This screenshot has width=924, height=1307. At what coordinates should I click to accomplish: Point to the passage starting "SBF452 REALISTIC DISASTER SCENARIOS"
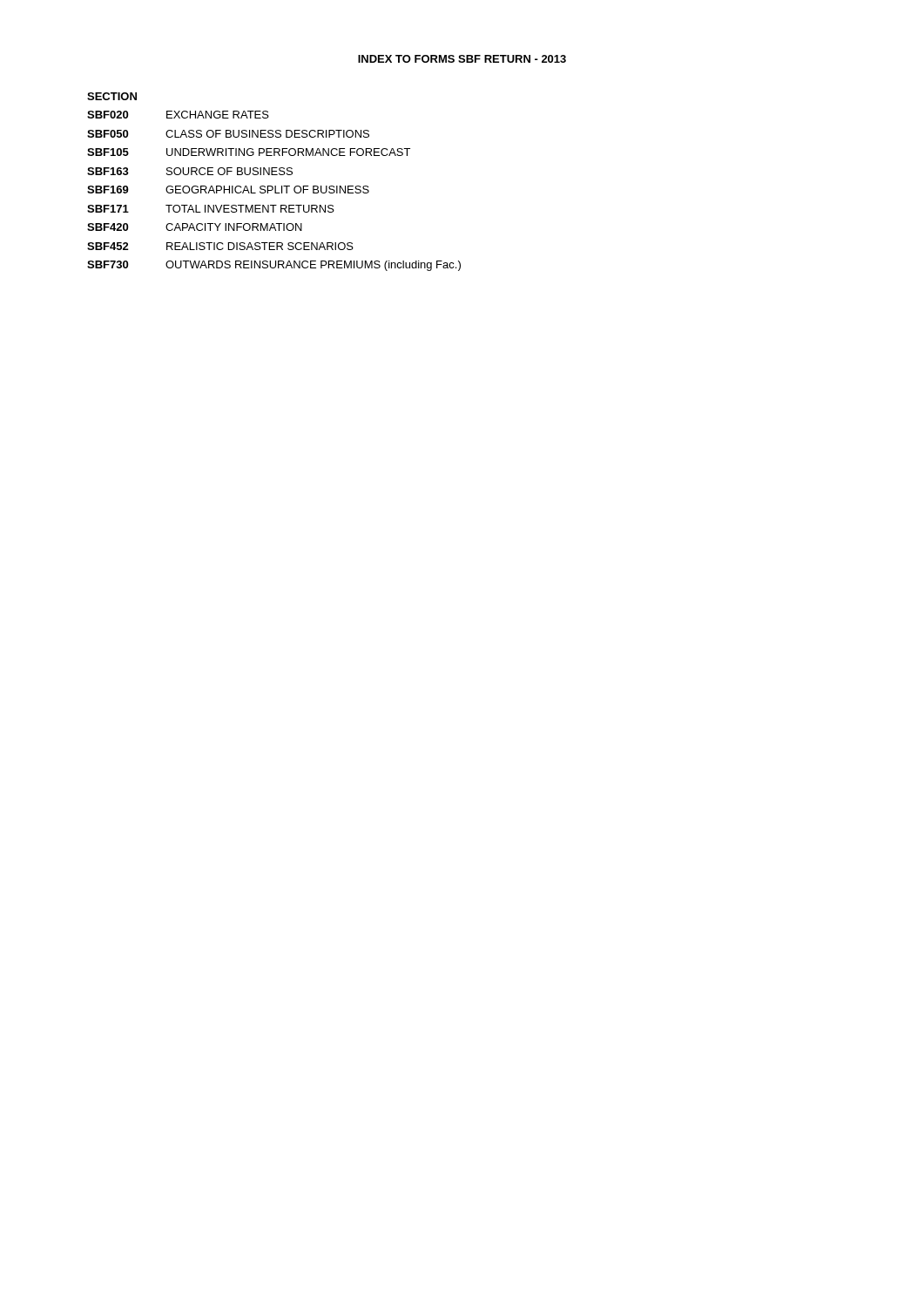point(220,246)
